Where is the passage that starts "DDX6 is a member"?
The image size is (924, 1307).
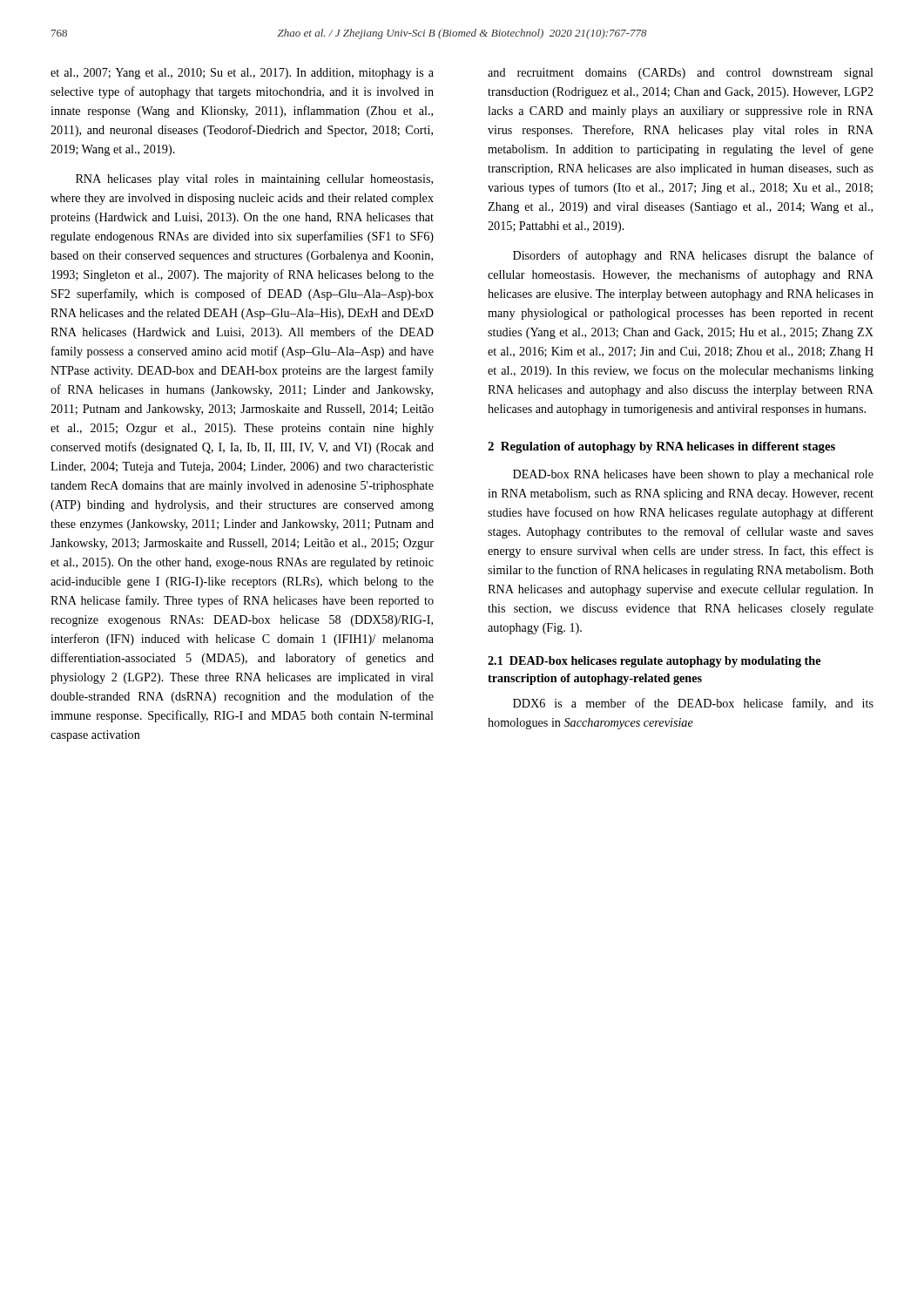tap(681, 713)
